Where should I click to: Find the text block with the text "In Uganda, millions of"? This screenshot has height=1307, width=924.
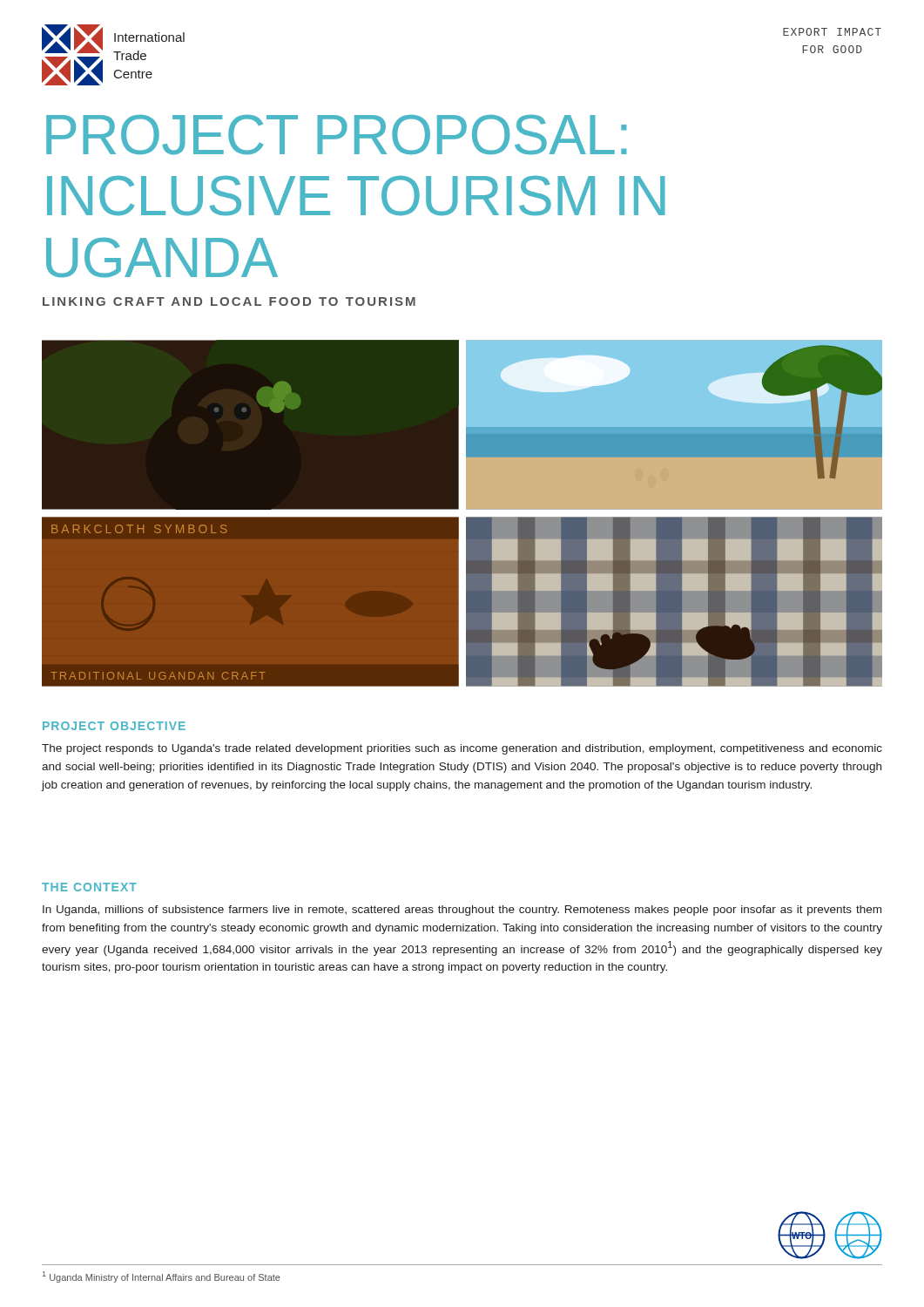[462, 938]
